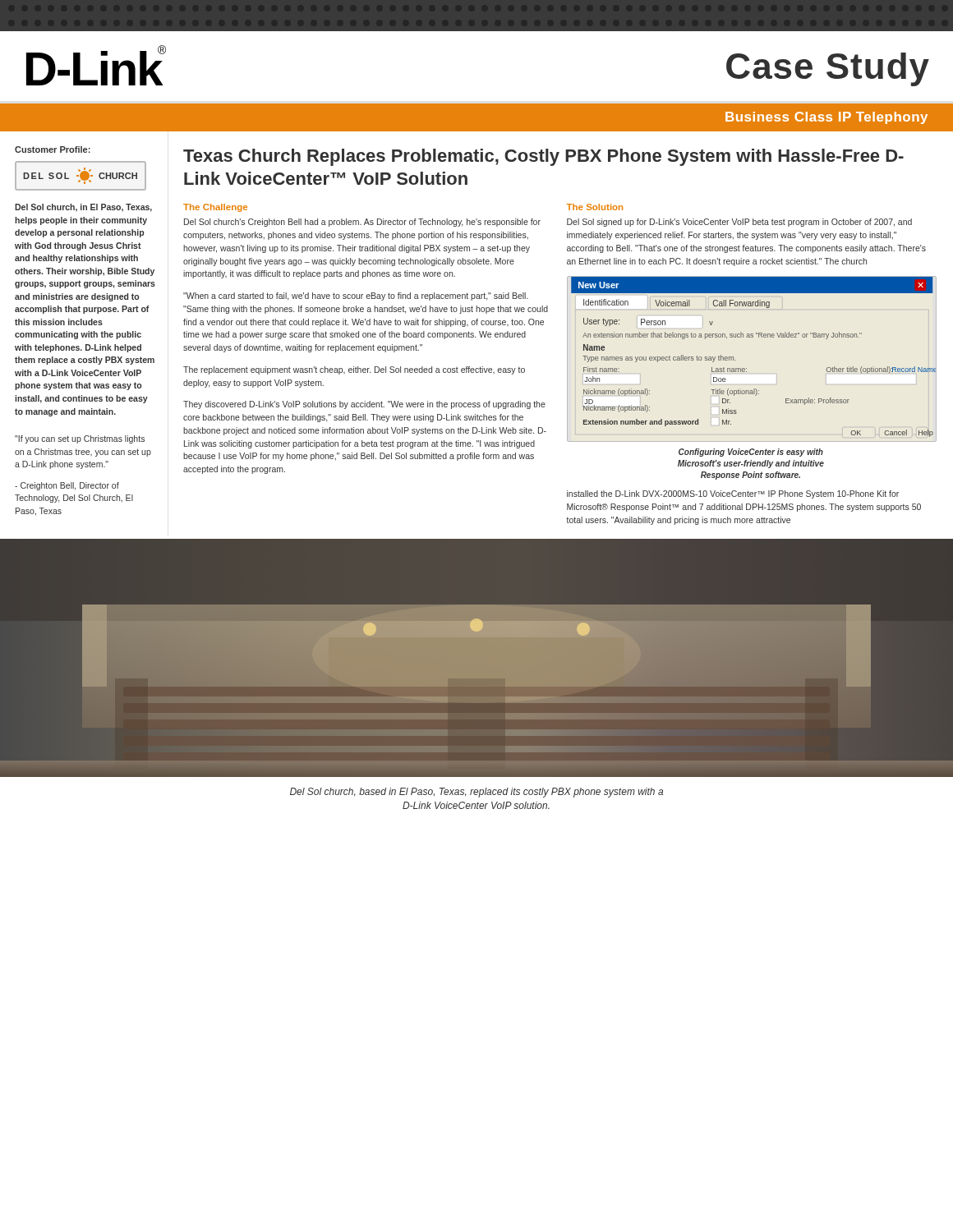953x1232 pixels.
Task: Find the text block containing ""If you can set up"
Action: coord(83,451)
